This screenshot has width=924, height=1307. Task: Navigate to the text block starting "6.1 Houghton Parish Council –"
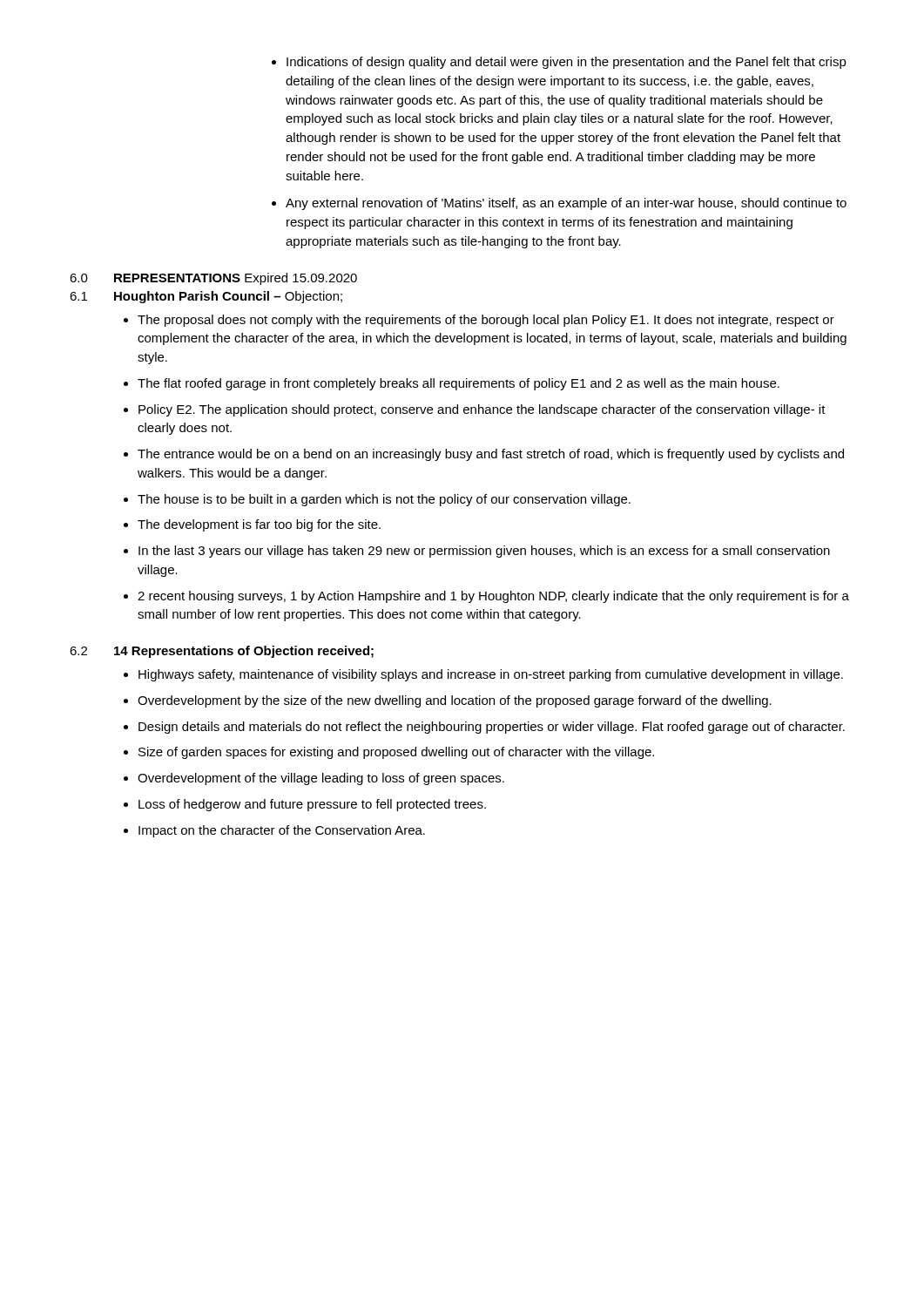[207, 295]
